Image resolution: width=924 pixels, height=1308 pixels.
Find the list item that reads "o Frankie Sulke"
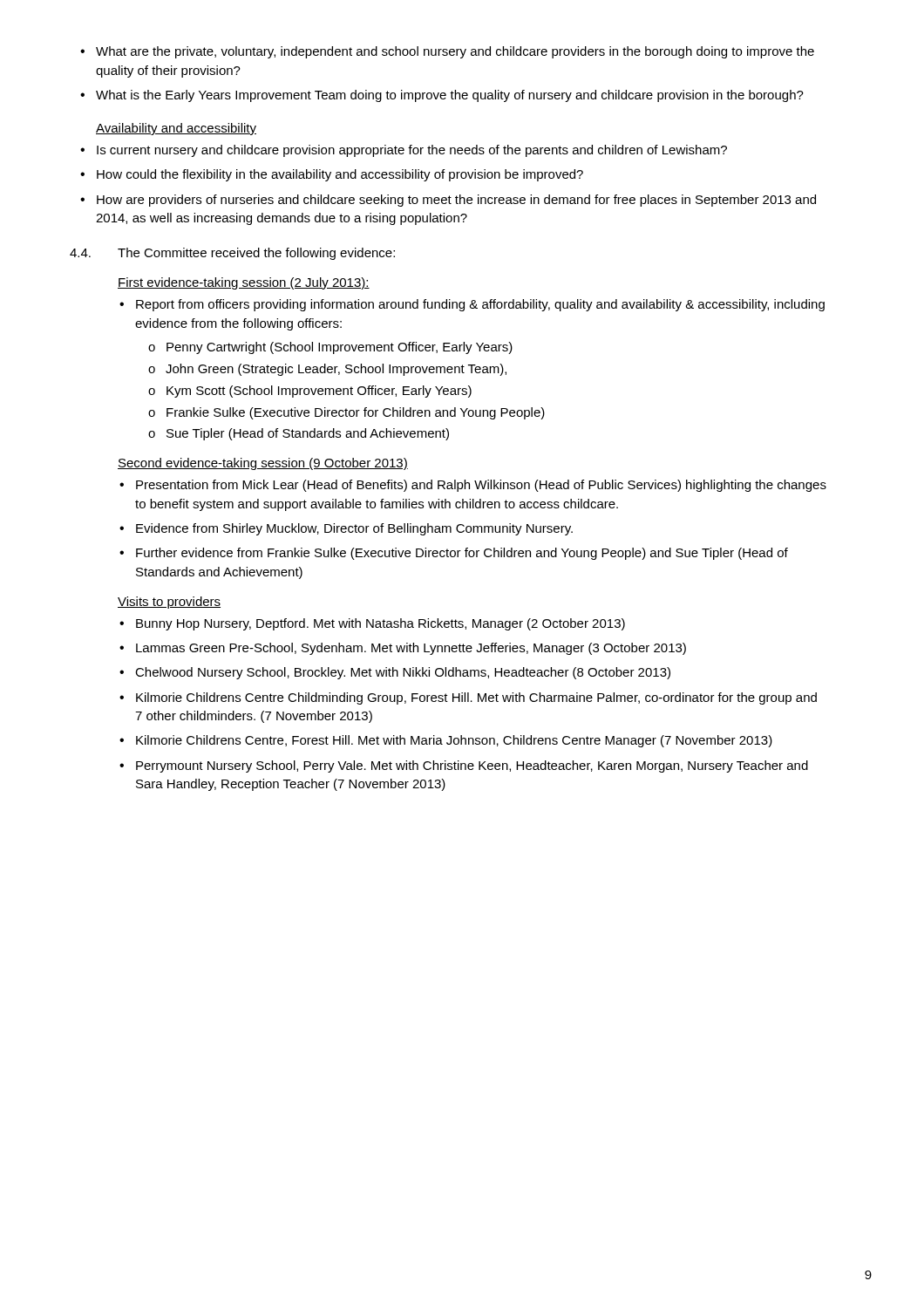[x=488, y=412]
